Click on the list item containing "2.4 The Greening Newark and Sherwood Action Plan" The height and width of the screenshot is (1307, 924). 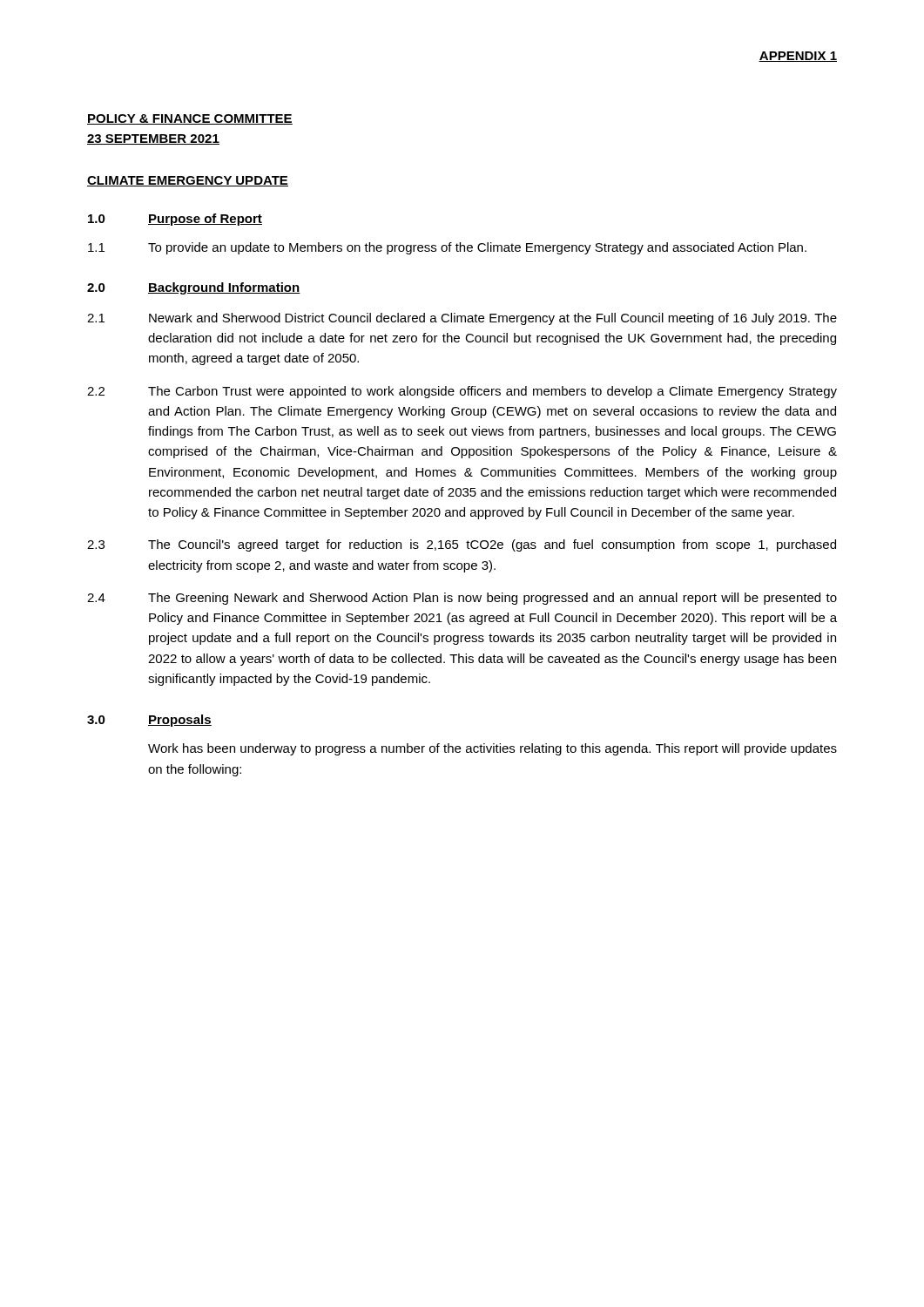[462, 638]
